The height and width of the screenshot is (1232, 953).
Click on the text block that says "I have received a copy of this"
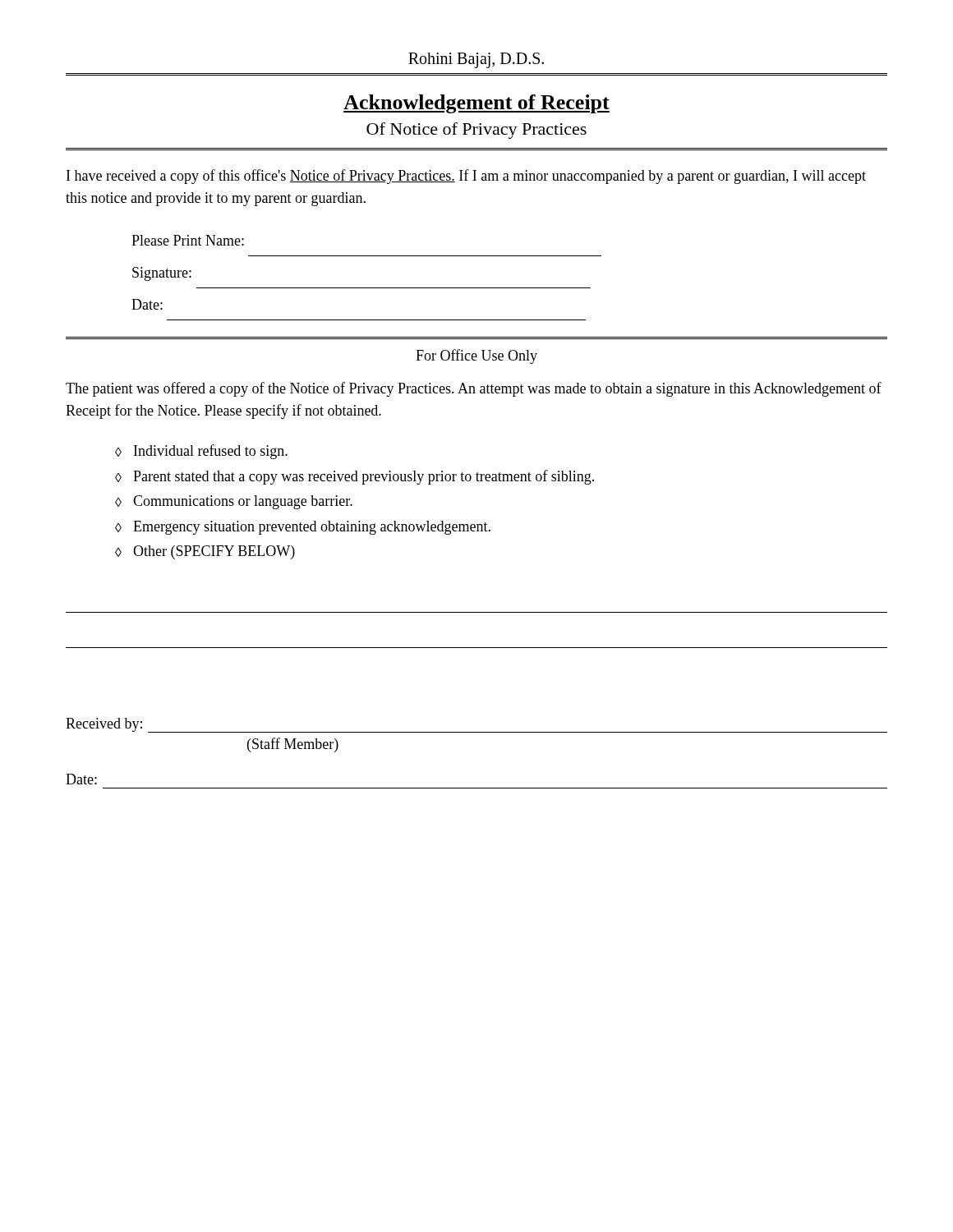pos(466,187)
